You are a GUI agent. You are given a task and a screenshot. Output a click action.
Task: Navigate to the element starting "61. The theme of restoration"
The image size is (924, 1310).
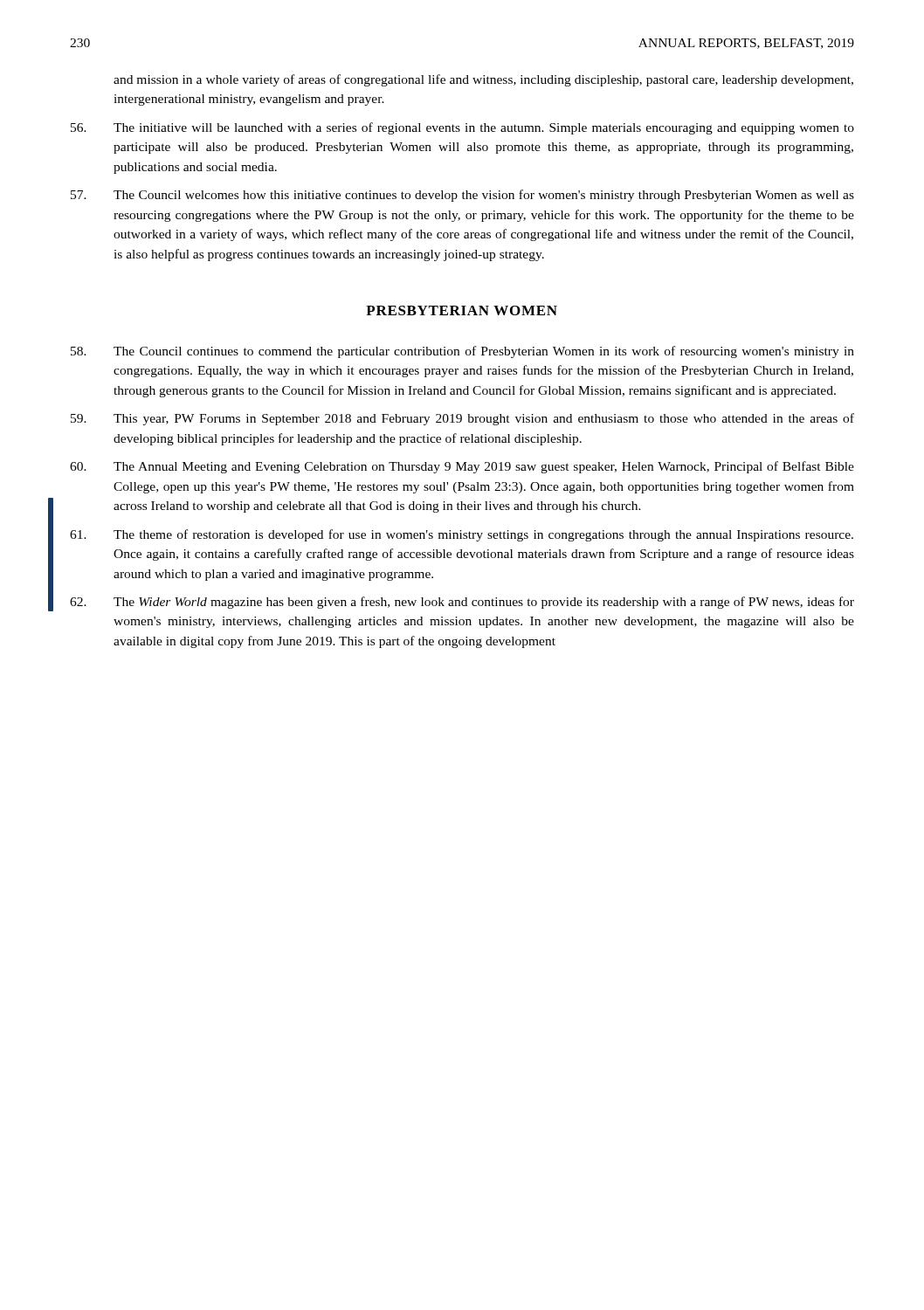coord(462,554)
